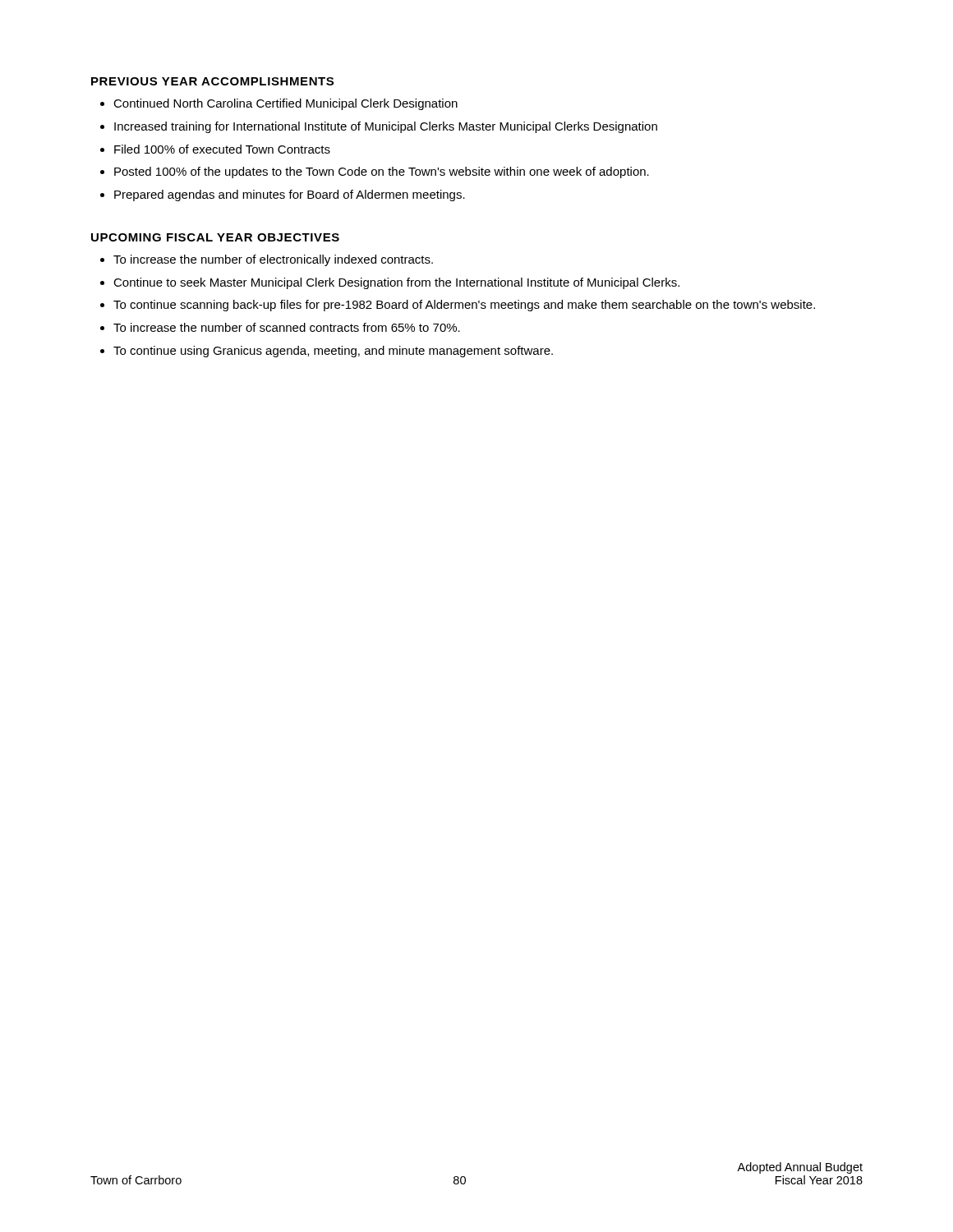Select the list item that says "Increased training for"

(x=386, y=126)
